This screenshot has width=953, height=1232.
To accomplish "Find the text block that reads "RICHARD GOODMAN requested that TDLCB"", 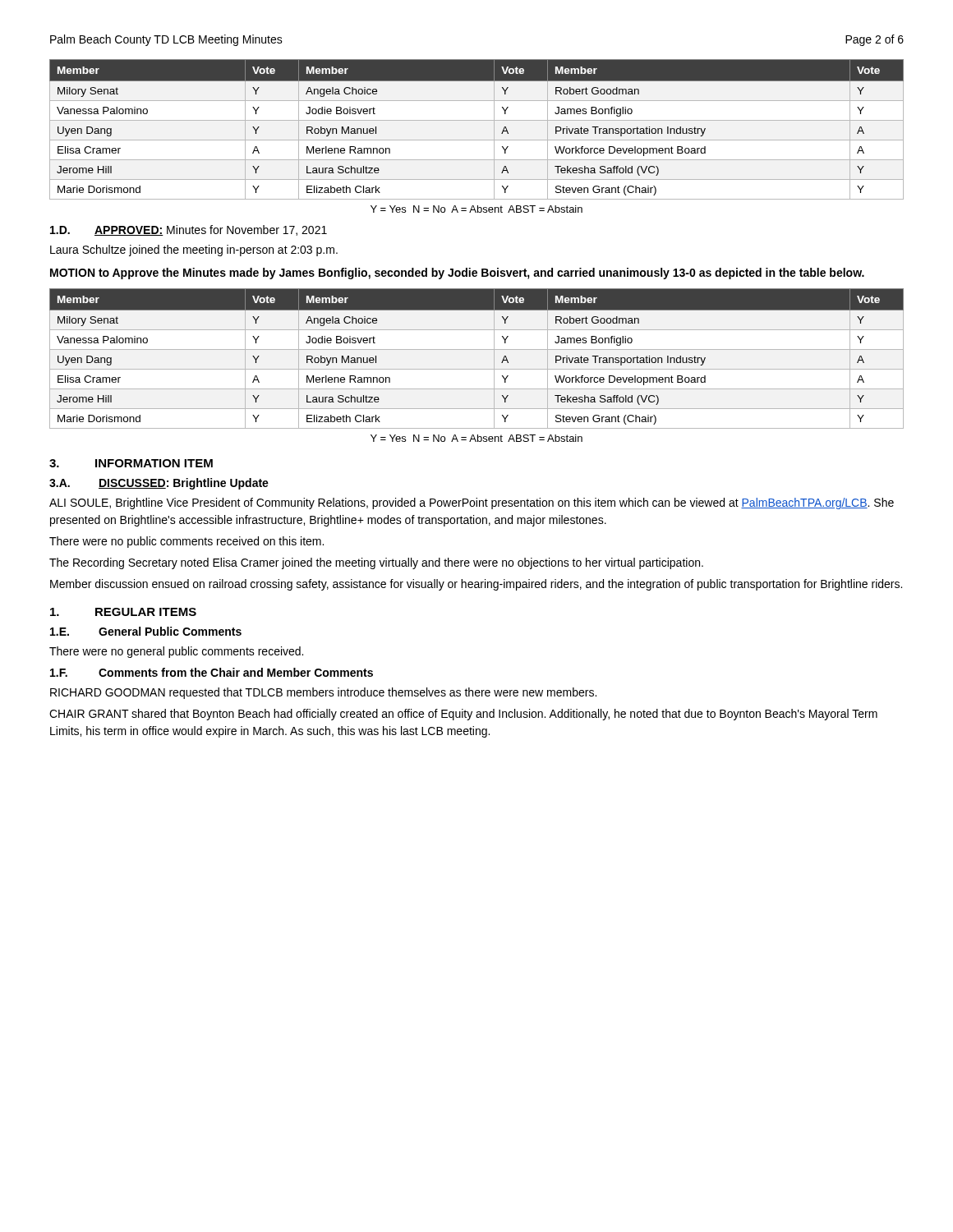I will (476, 693).
